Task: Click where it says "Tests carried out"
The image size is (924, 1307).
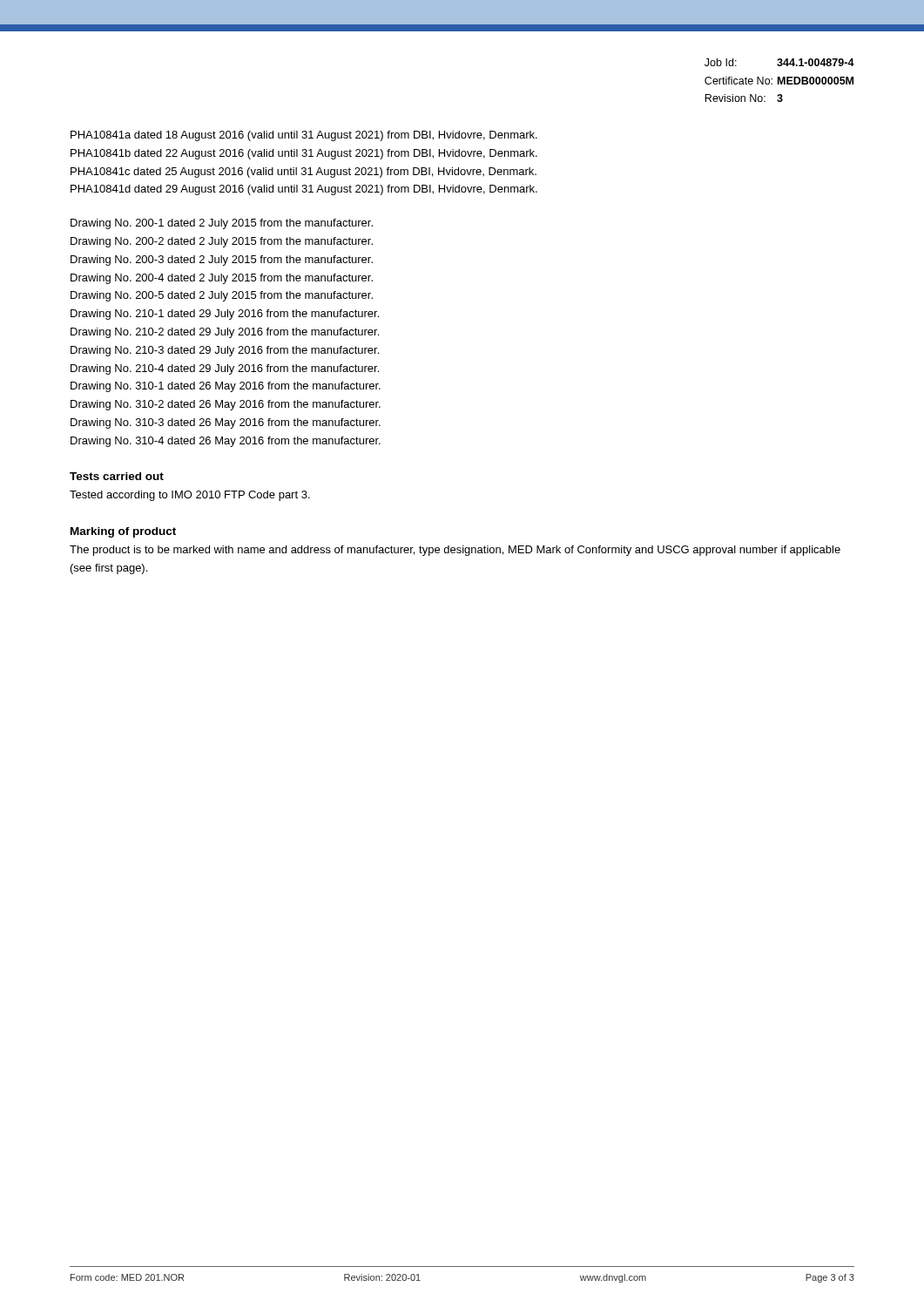Action: [x=117, y=476]
